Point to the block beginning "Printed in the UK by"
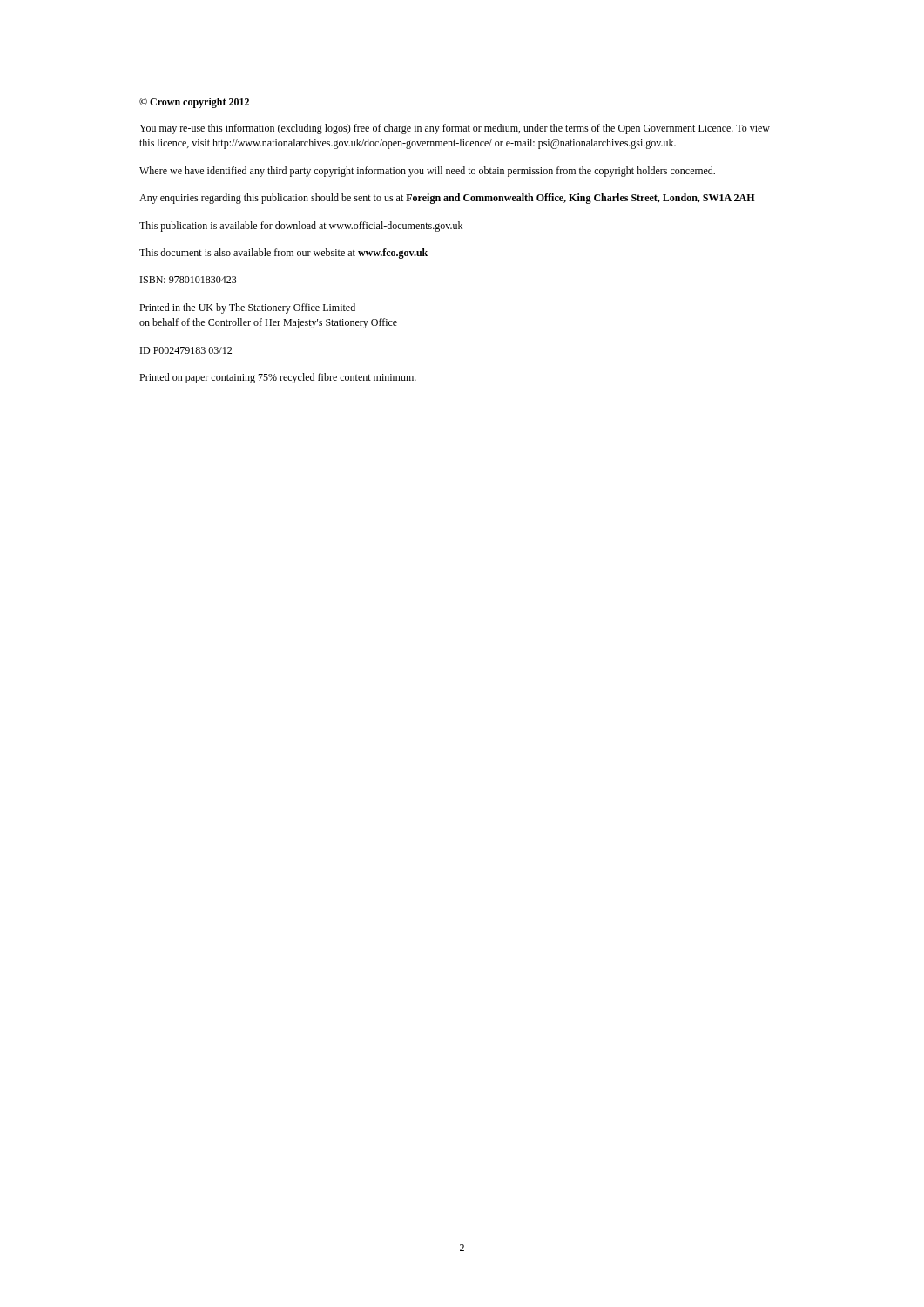This screenshot has height=1307, width=924. pos(268,315)
